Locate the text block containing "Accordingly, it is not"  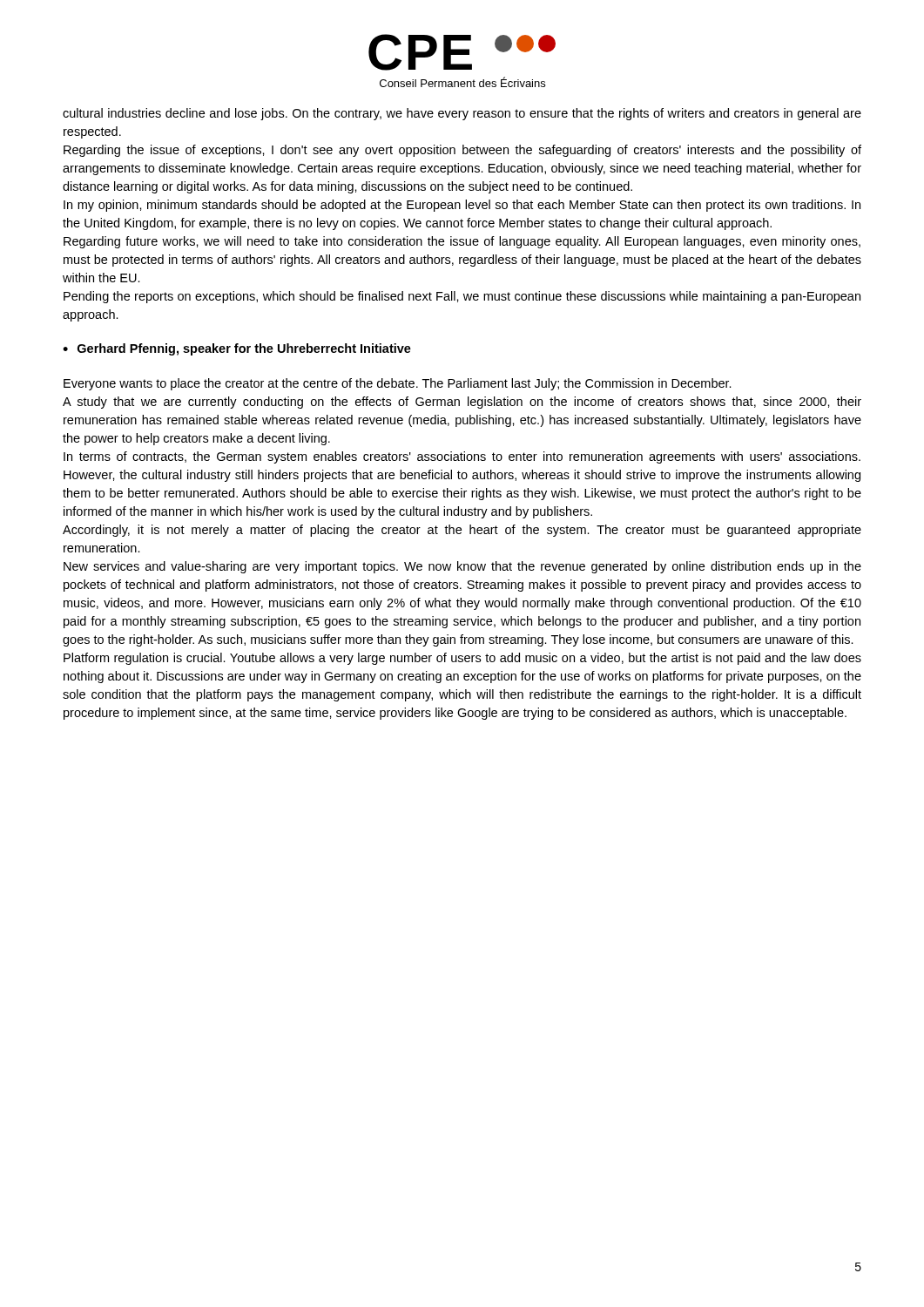coord(462,540)
